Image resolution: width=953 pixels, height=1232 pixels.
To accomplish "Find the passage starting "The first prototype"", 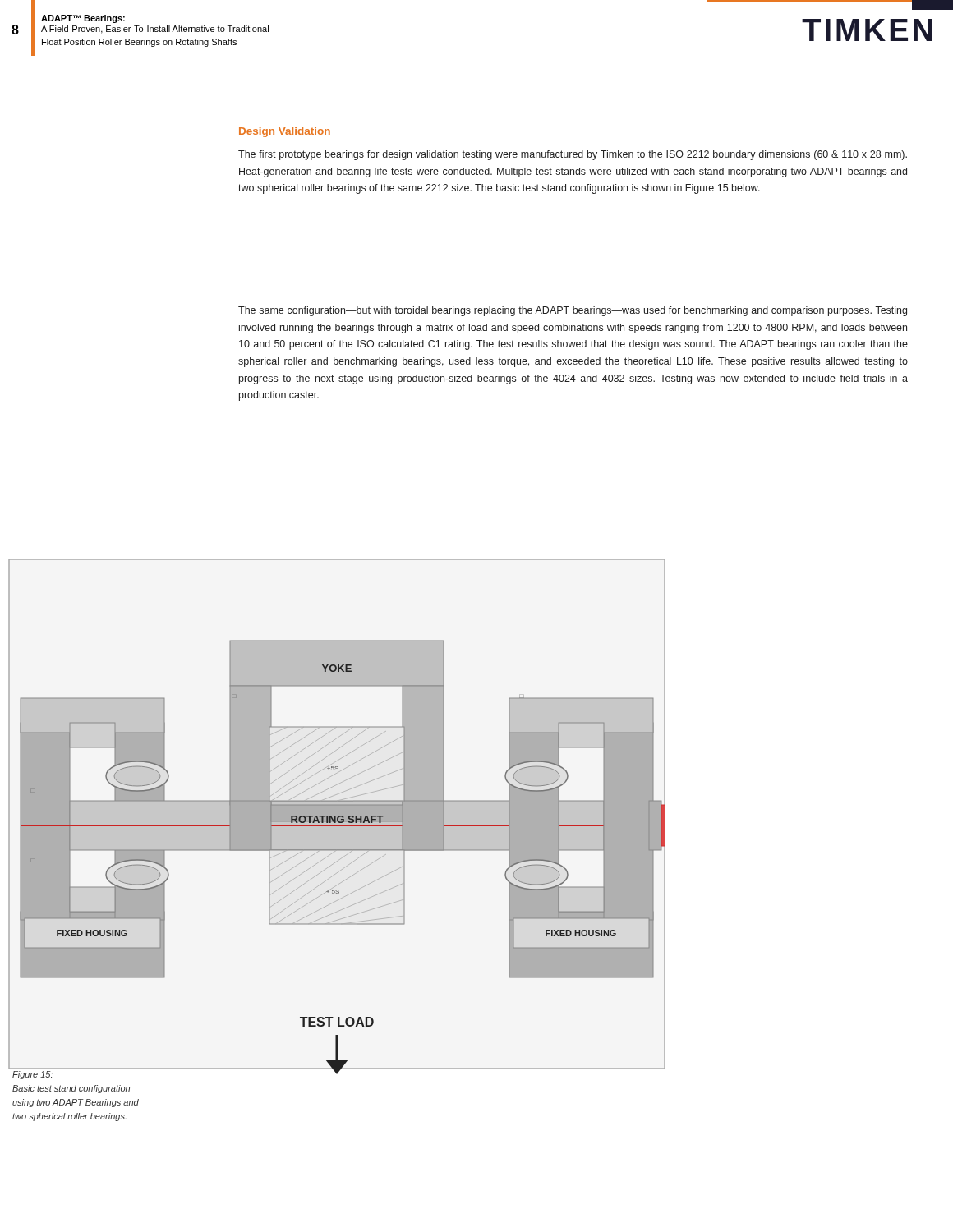I will click(573, 171).
